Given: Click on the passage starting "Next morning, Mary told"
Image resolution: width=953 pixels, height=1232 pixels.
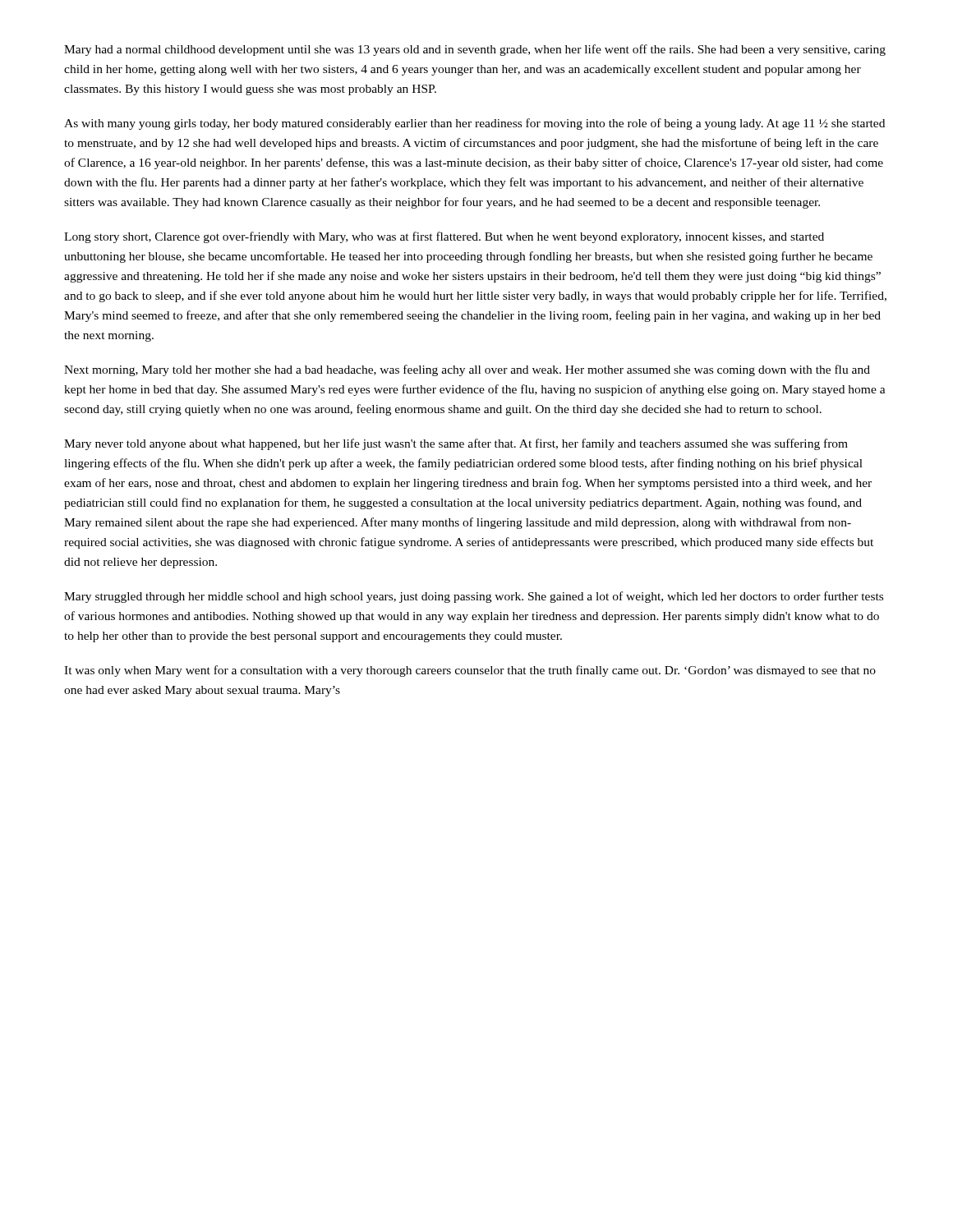Looking at the screenshot, I should [x=475, y=389].
